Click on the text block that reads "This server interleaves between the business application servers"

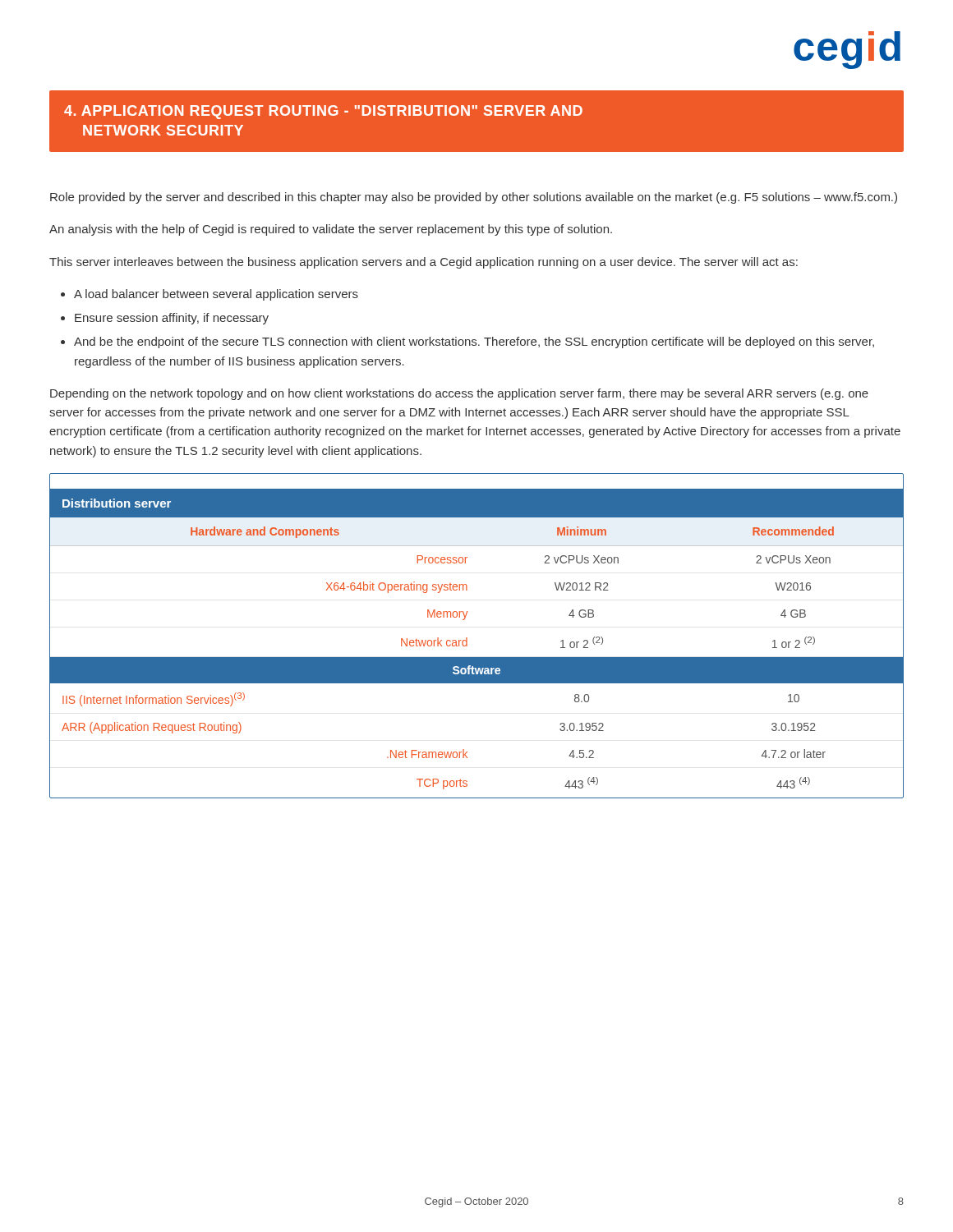coord(424,261)
